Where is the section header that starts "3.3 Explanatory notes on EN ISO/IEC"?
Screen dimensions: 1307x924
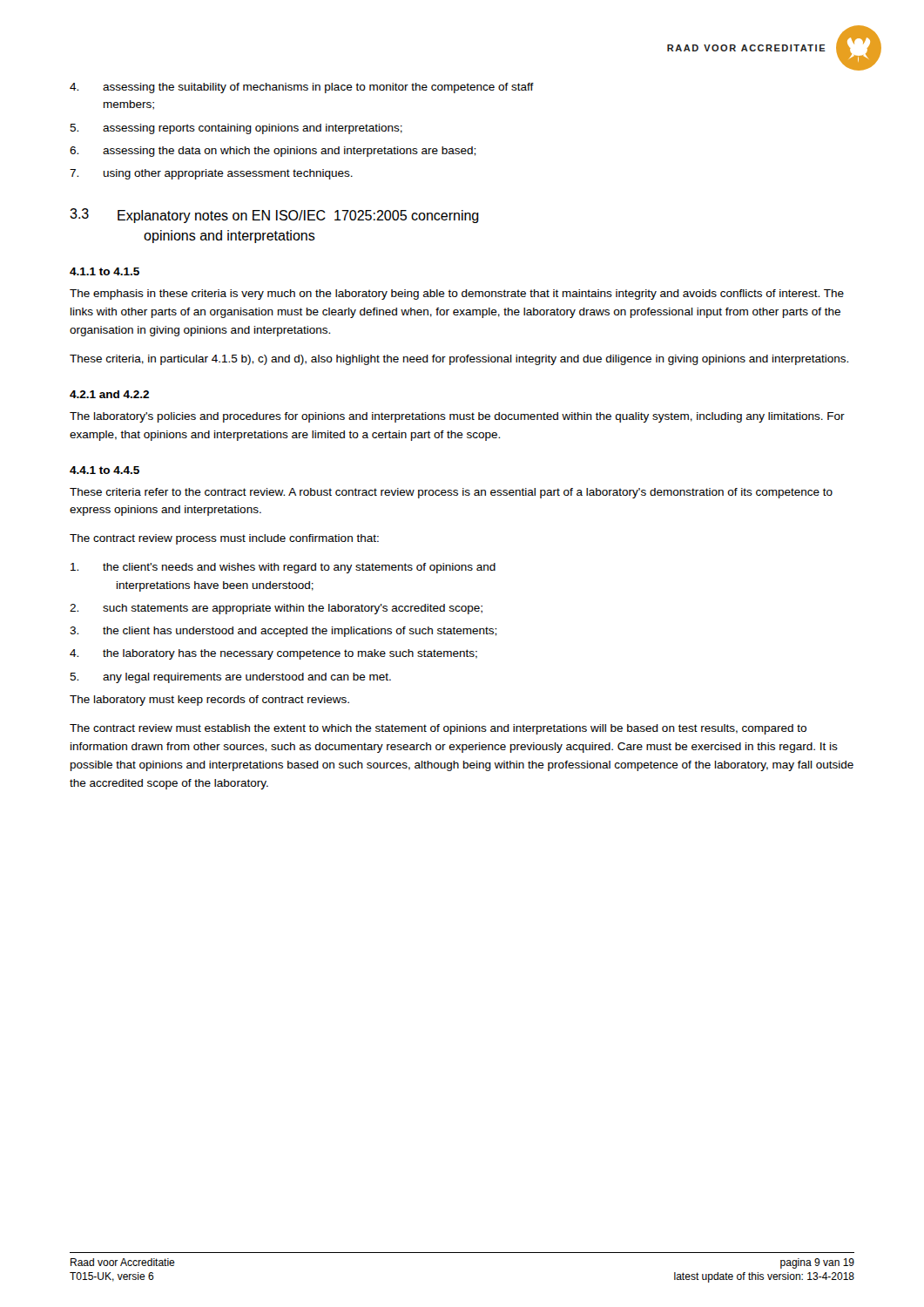pyautogui.click(x=274, y=226)
